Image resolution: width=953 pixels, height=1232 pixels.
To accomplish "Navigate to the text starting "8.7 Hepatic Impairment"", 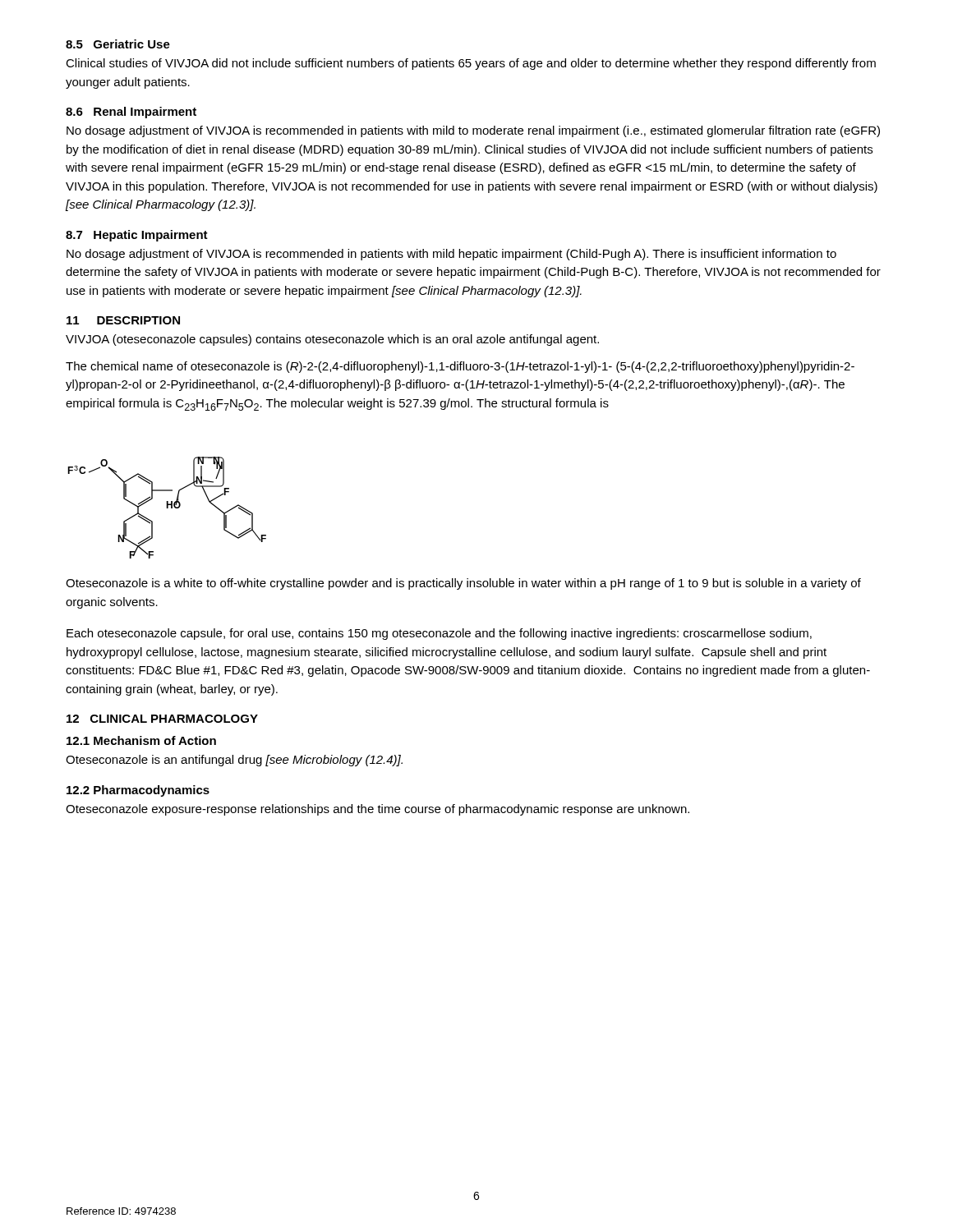I will click(137, 234).
